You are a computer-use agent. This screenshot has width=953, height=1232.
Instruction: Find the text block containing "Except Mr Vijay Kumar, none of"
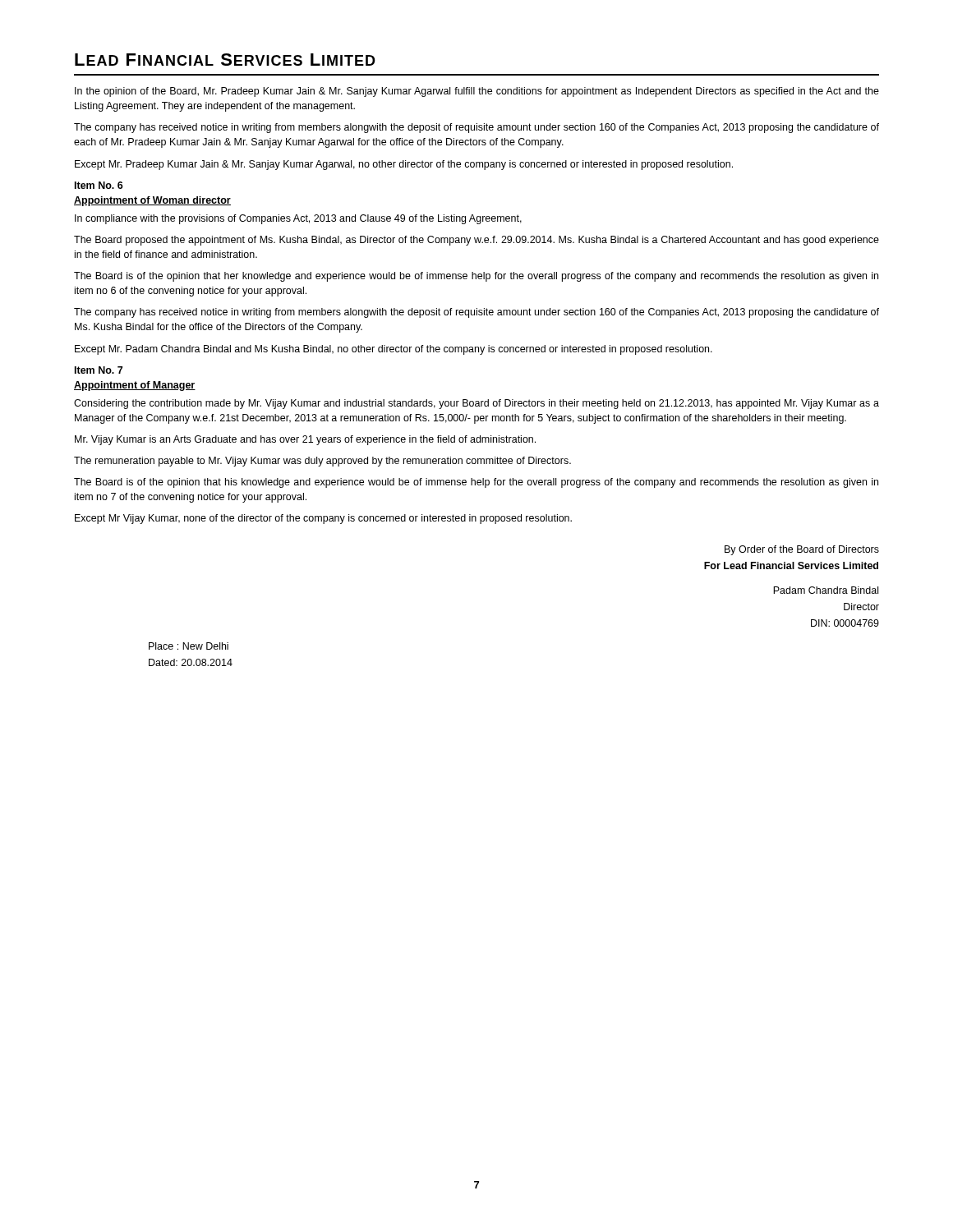pos(323,519)
